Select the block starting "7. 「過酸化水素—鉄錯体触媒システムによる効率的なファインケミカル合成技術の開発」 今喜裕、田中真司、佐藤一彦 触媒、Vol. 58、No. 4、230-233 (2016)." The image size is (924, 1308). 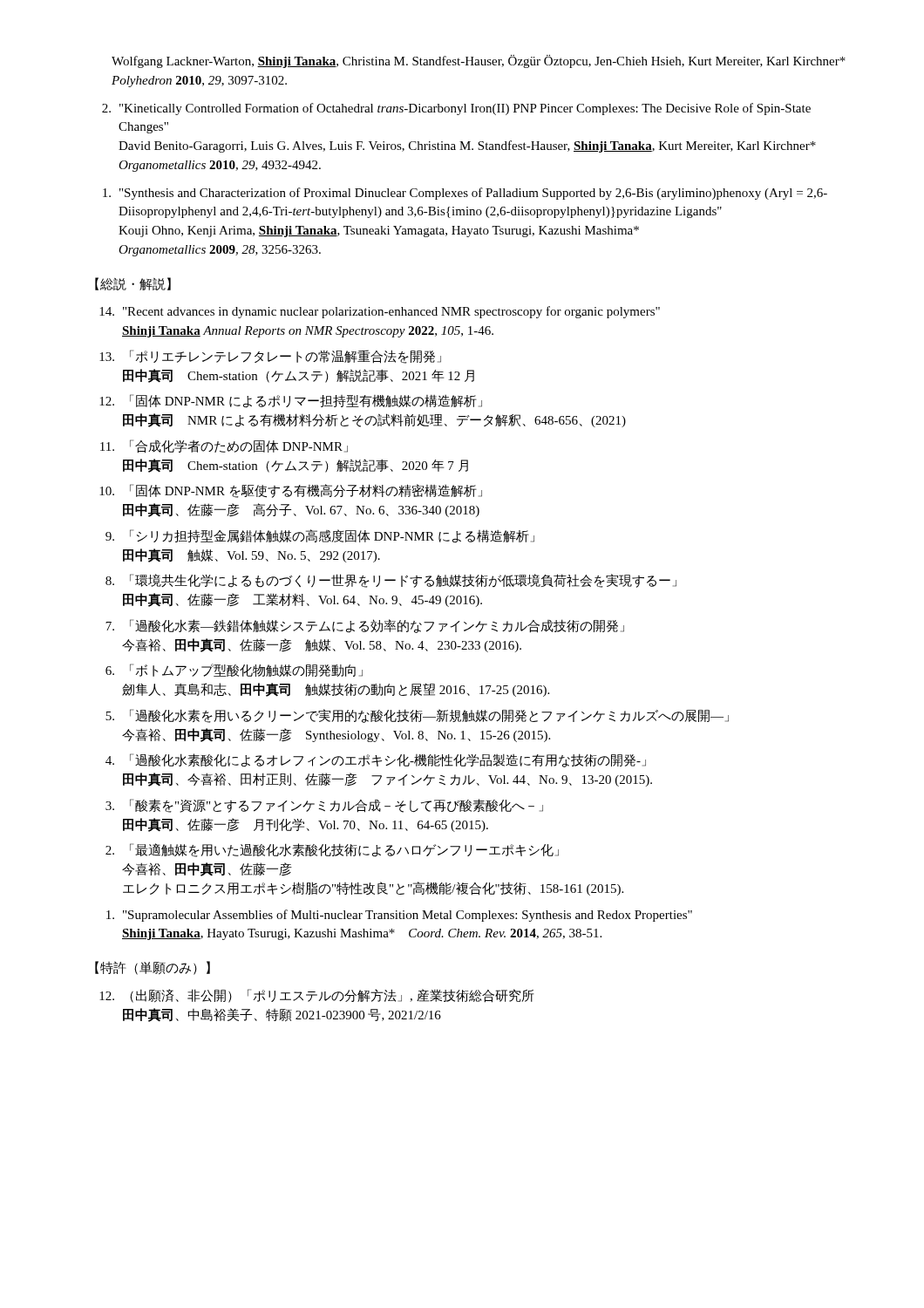point(360,636)
